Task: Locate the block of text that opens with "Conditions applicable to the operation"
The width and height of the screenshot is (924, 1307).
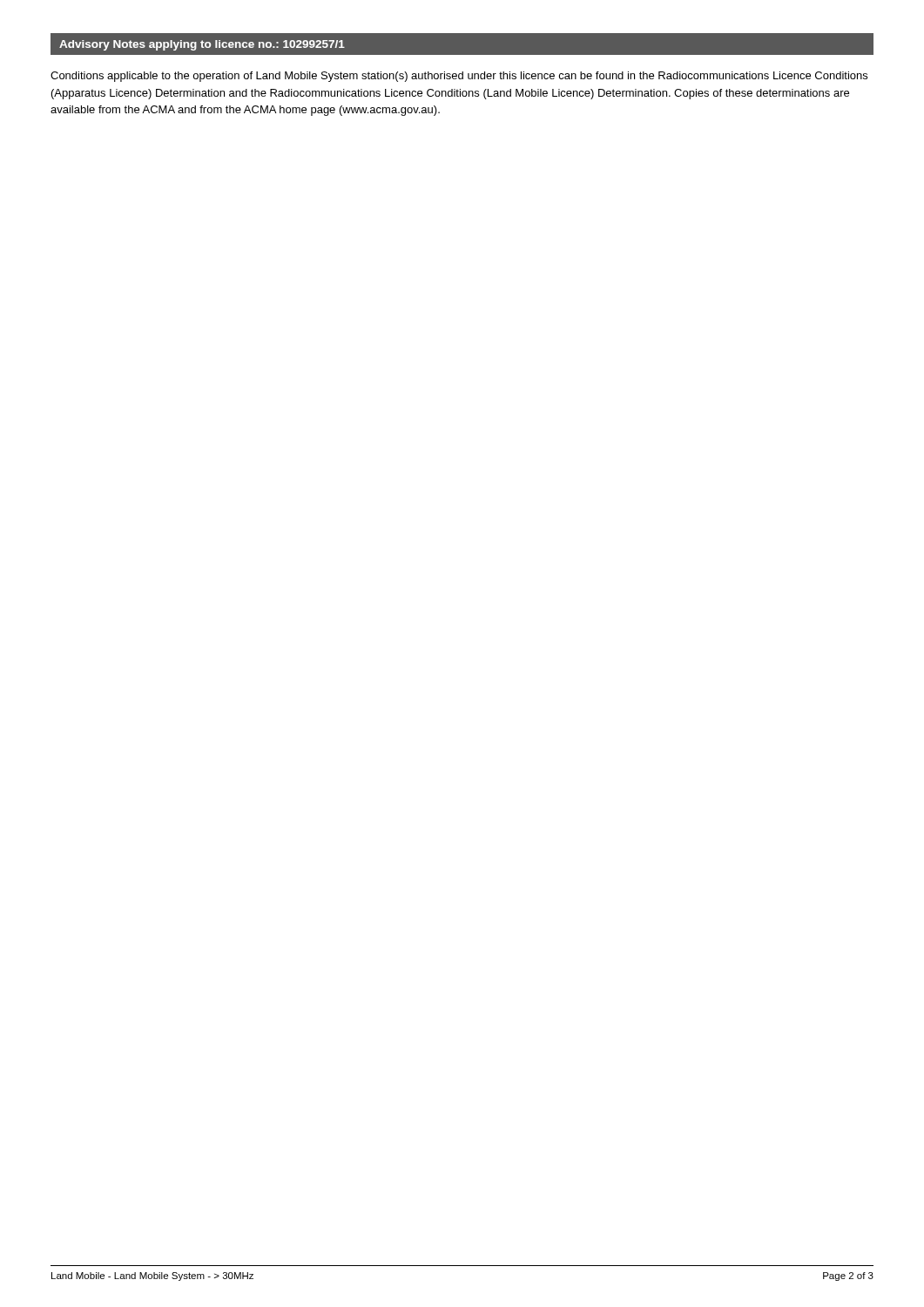Action: click(462, 93)
